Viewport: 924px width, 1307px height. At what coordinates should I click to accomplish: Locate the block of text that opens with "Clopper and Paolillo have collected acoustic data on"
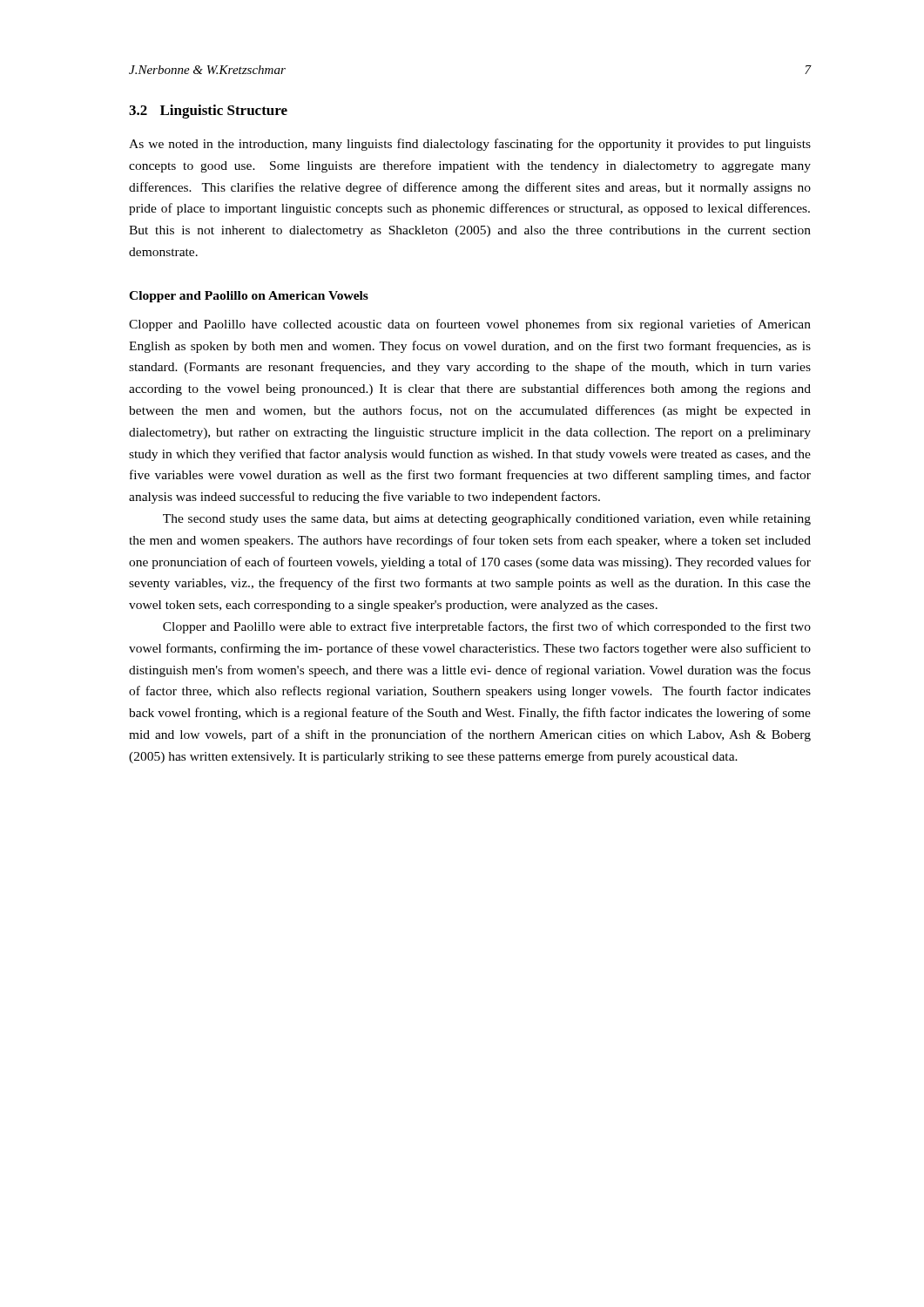470,540
